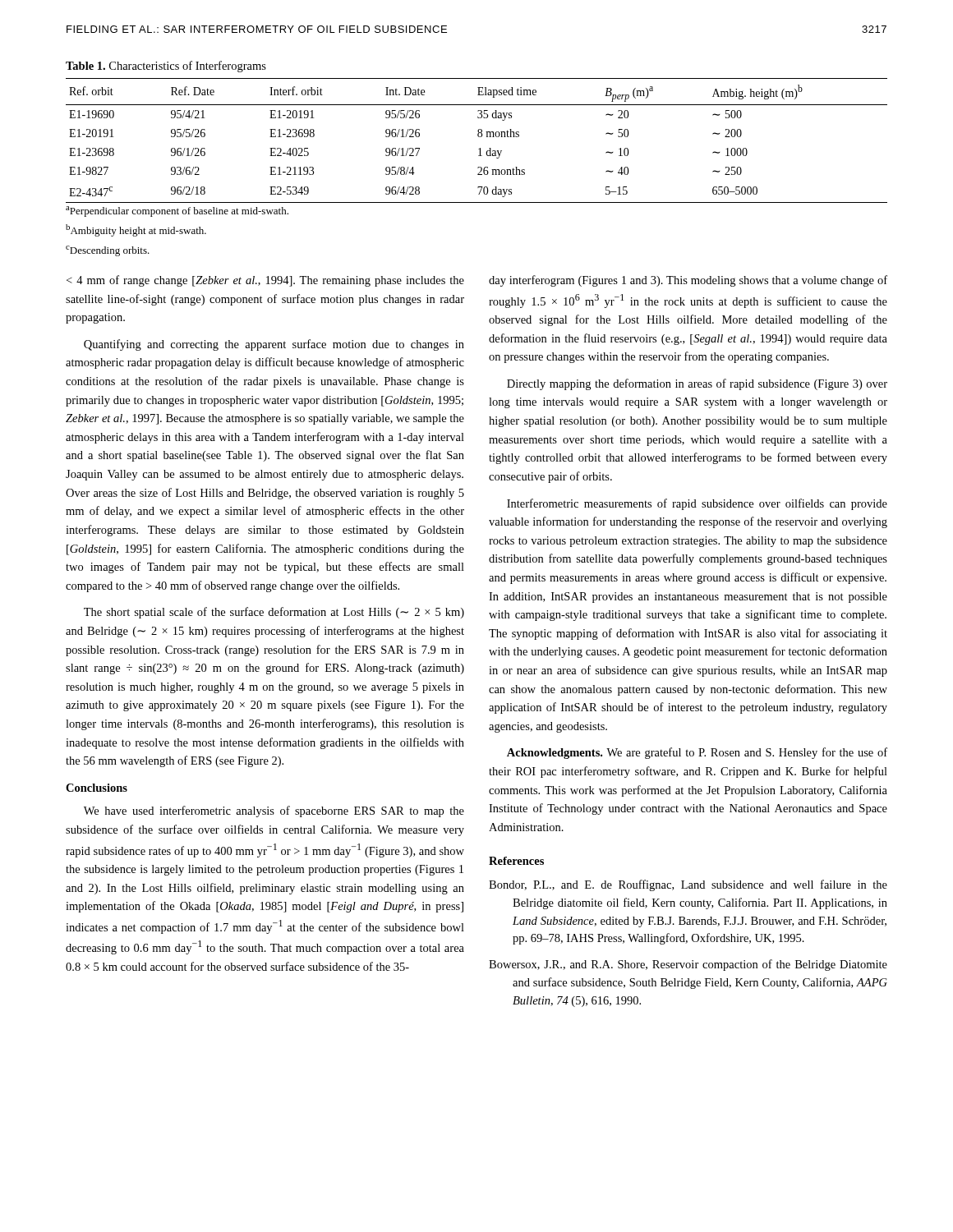This screenshot has width=953, height=1232.
Task: Click on the text block containing "Bondor, P.L., and E. de Rouffignac,"
Action: click(x=688, y=911)
